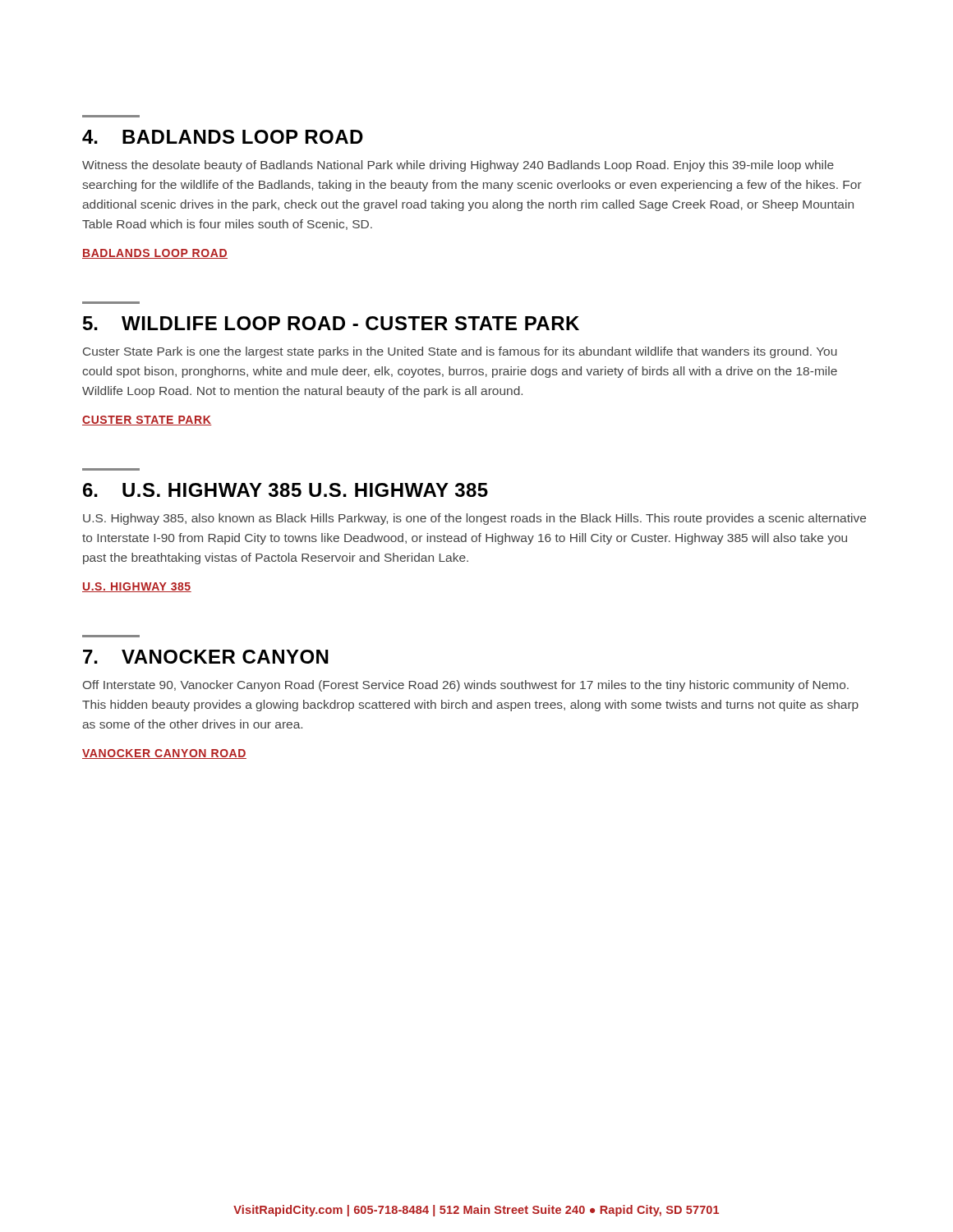Click on the element starting "Off Interstate 90, Vanocker"
Viewport: 953px width, 1232px height.
pyautogui.click(x=470, y=704)
